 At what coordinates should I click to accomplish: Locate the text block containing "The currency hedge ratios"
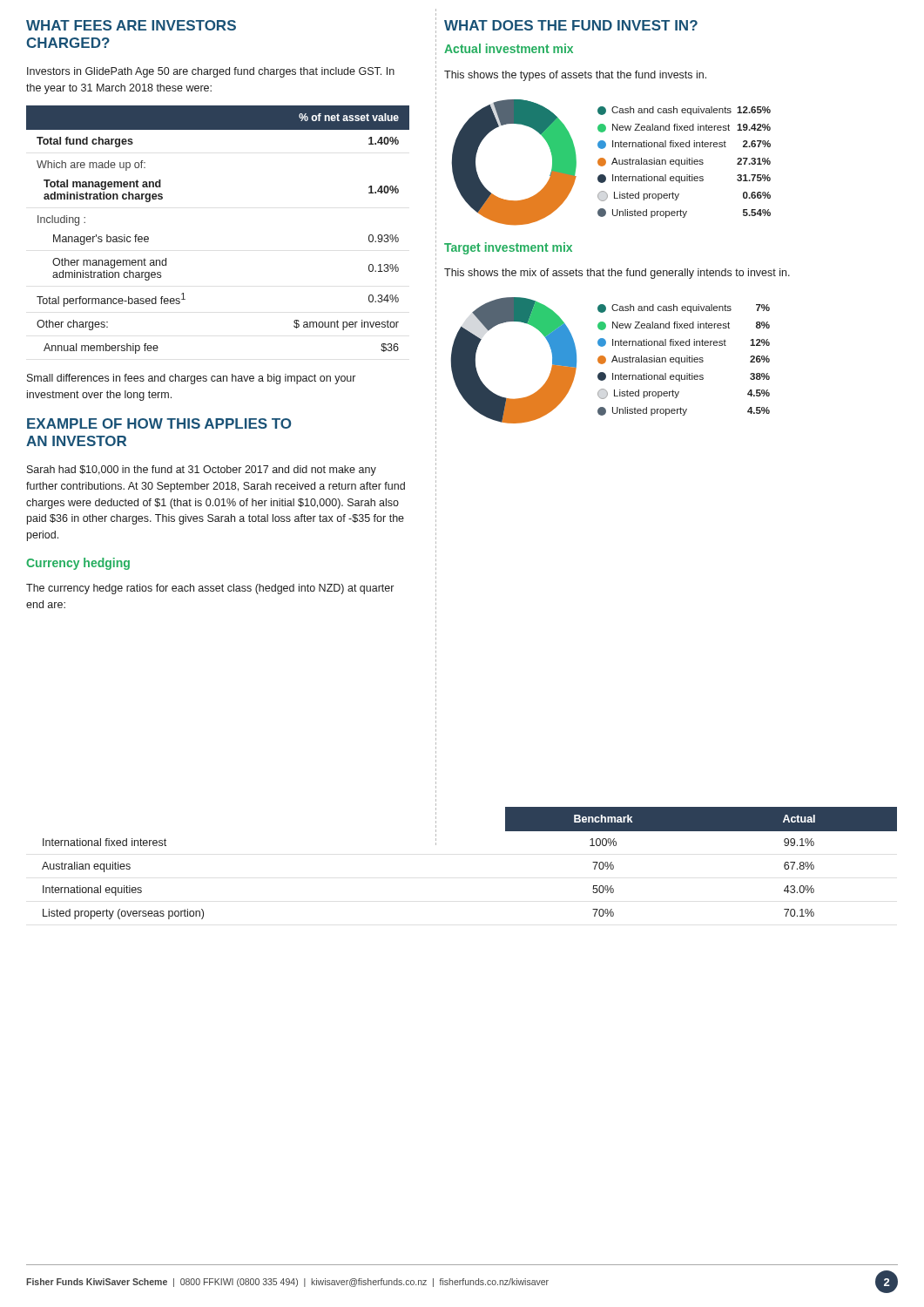[218, 597]
